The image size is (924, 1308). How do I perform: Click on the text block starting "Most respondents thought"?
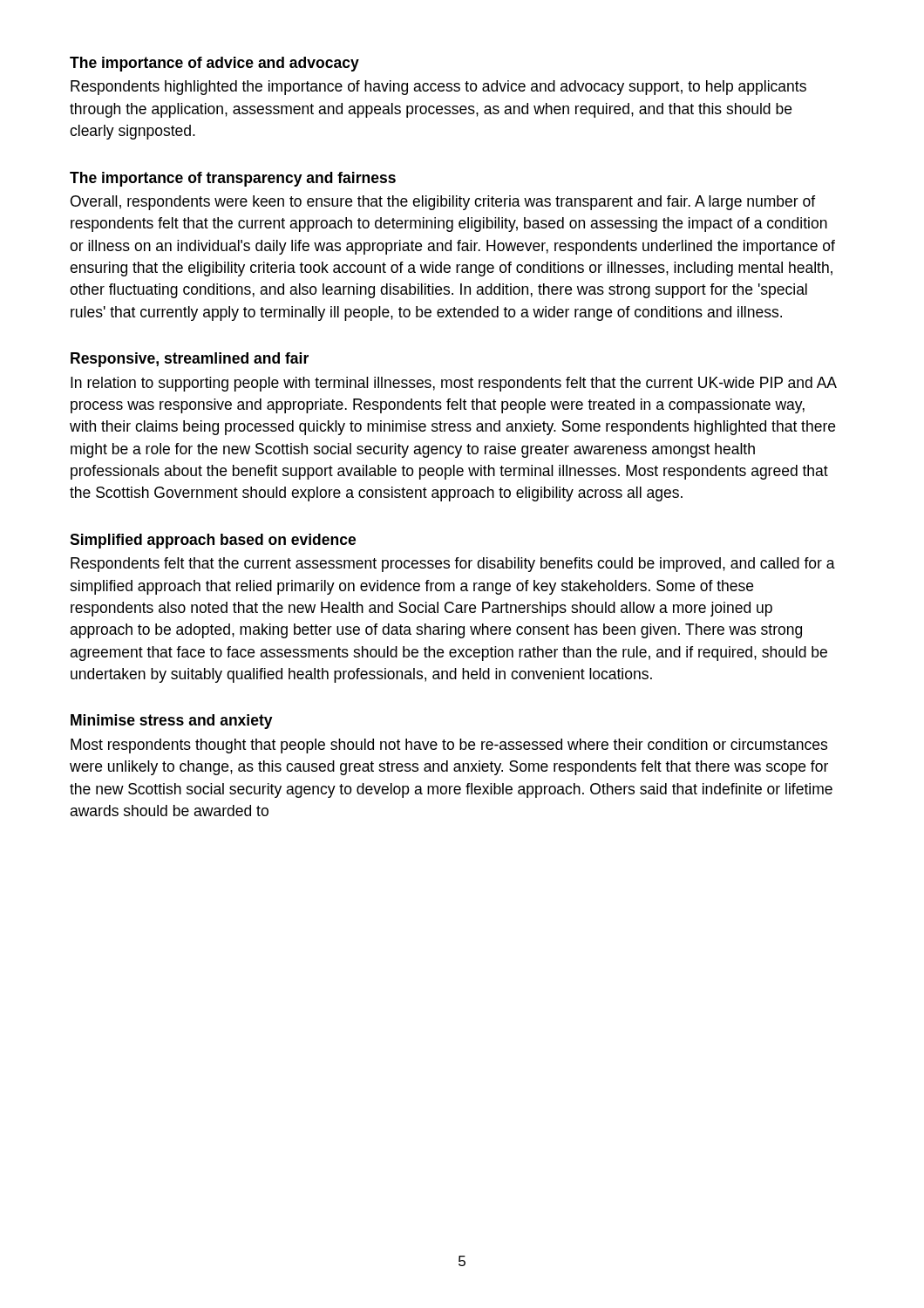pos(451,778)
